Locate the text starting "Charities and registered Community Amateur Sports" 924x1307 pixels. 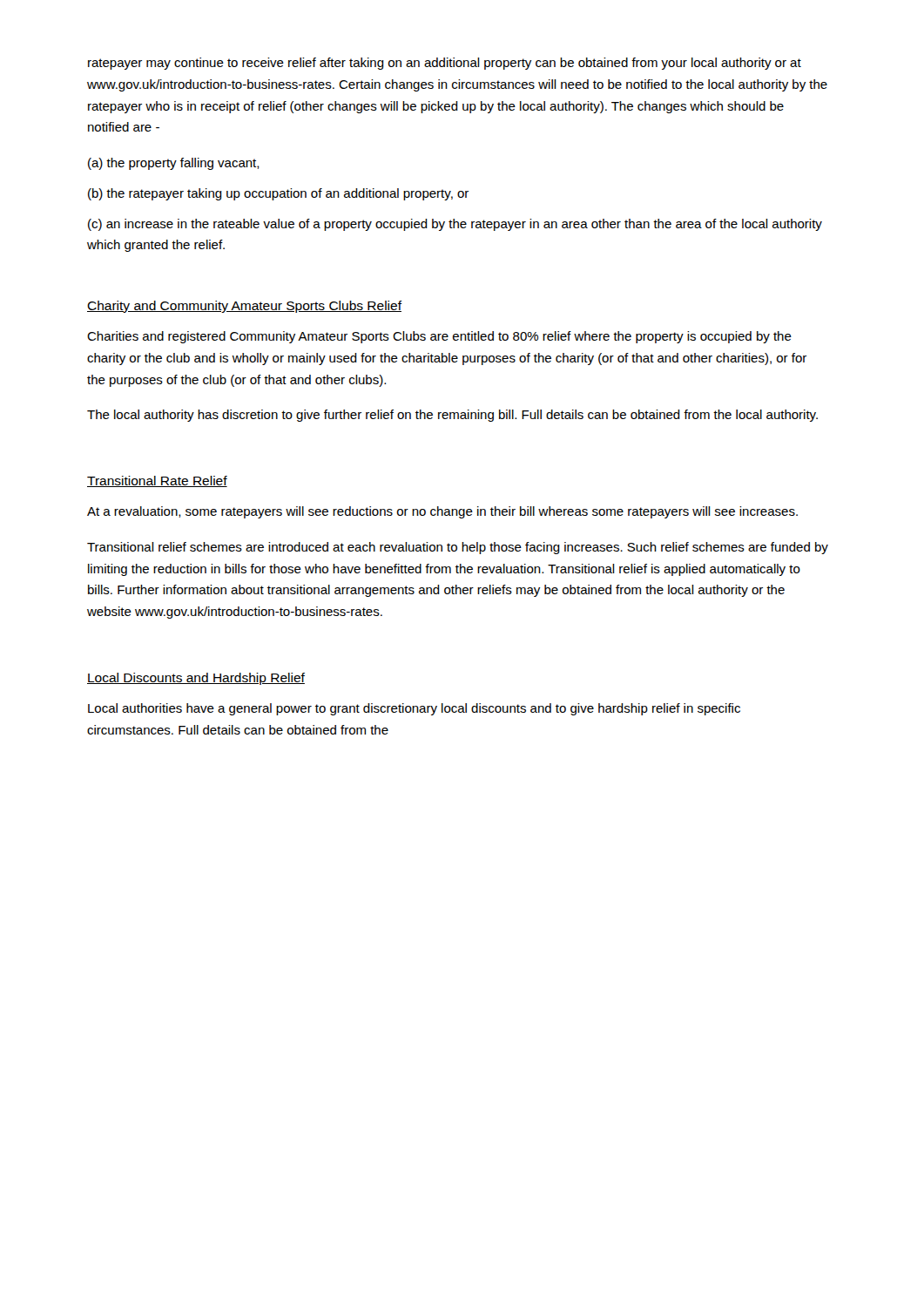pos(447,357)
